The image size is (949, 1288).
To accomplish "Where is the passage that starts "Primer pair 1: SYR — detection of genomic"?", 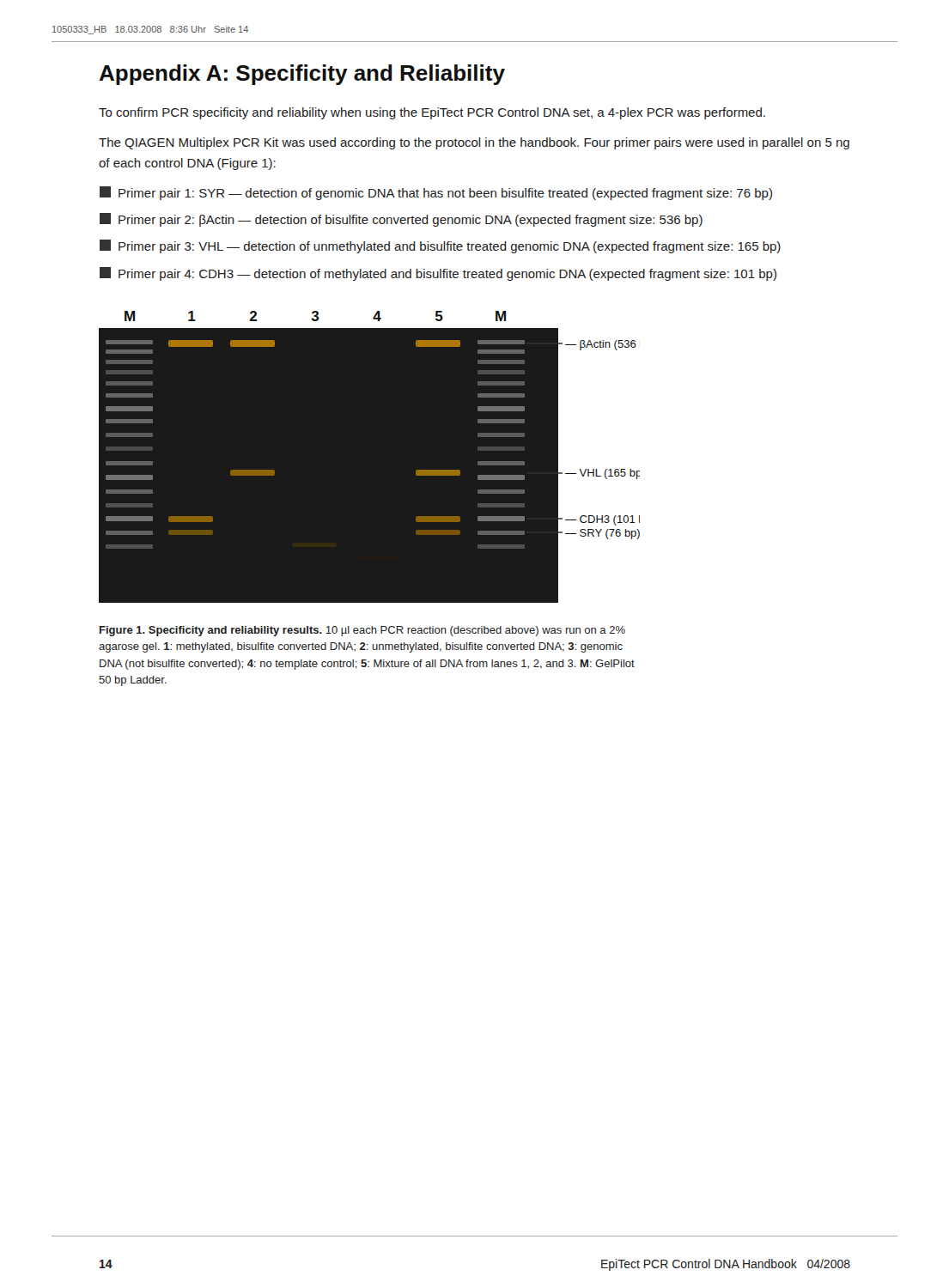I will pos(474,193).
